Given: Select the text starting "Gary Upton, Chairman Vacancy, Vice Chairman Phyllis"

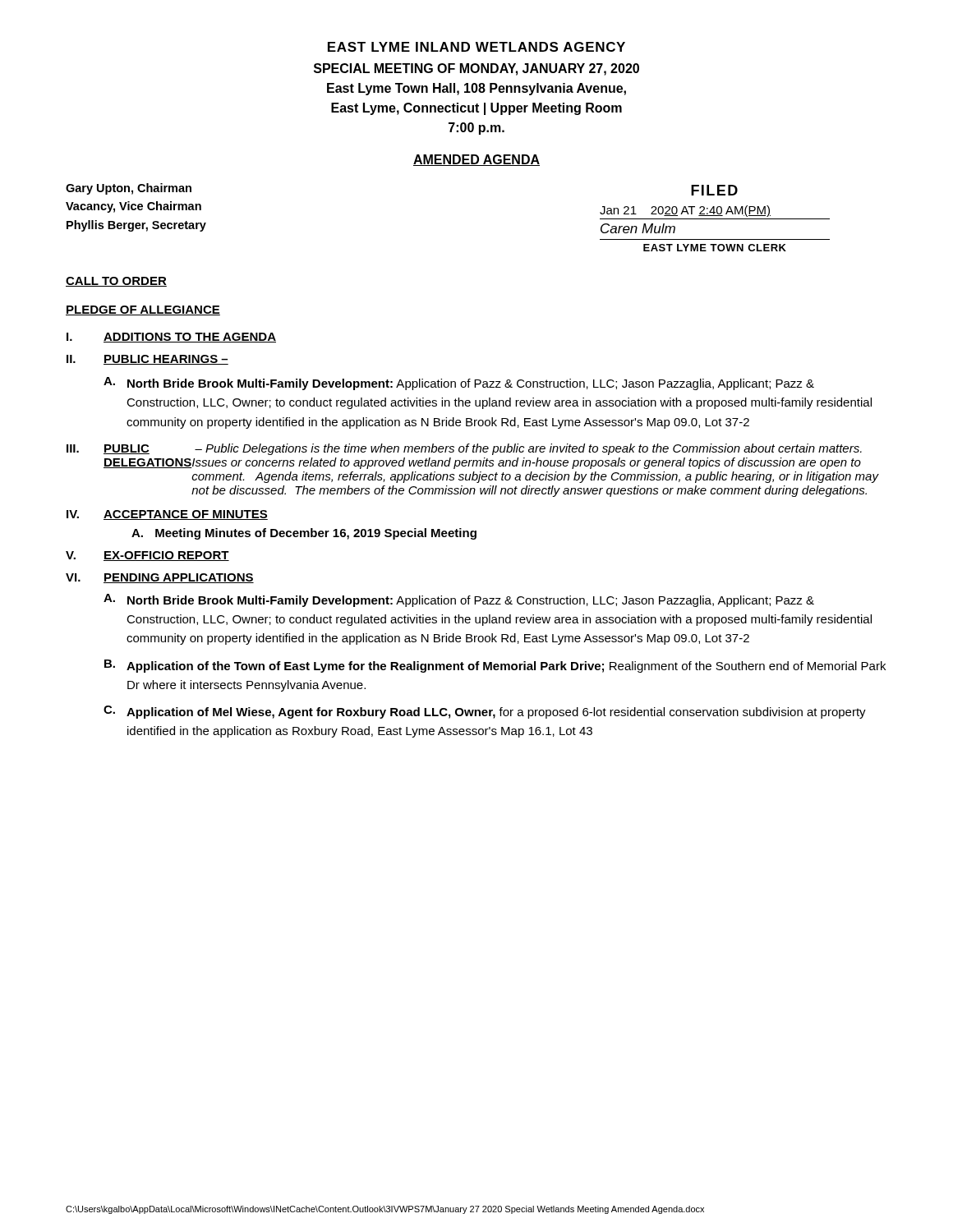Looking at the screenshot, I should (136, 207).
